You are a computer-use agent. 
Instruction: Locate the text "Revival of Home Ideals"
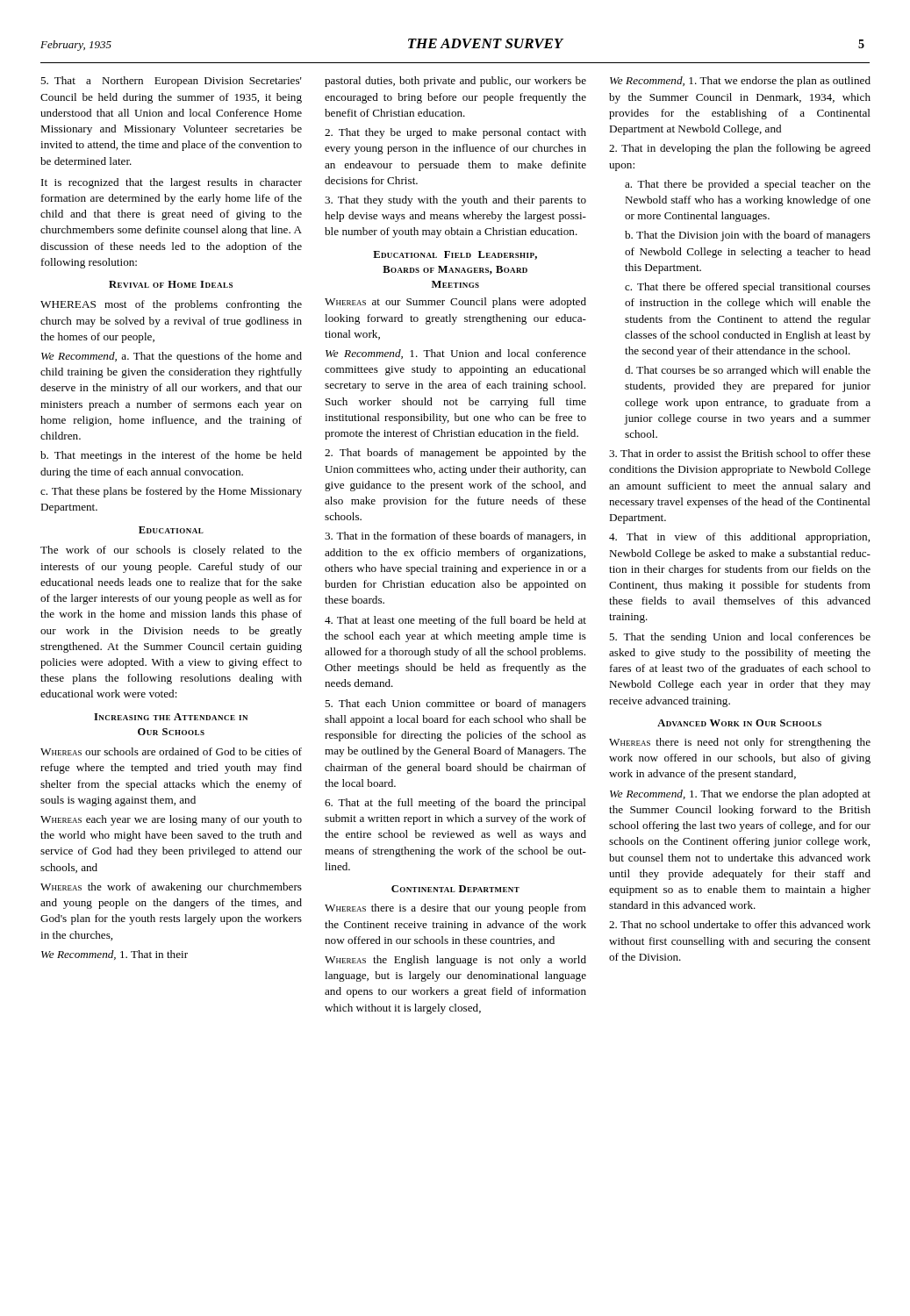pyautogui.click(x=171, y=284)
